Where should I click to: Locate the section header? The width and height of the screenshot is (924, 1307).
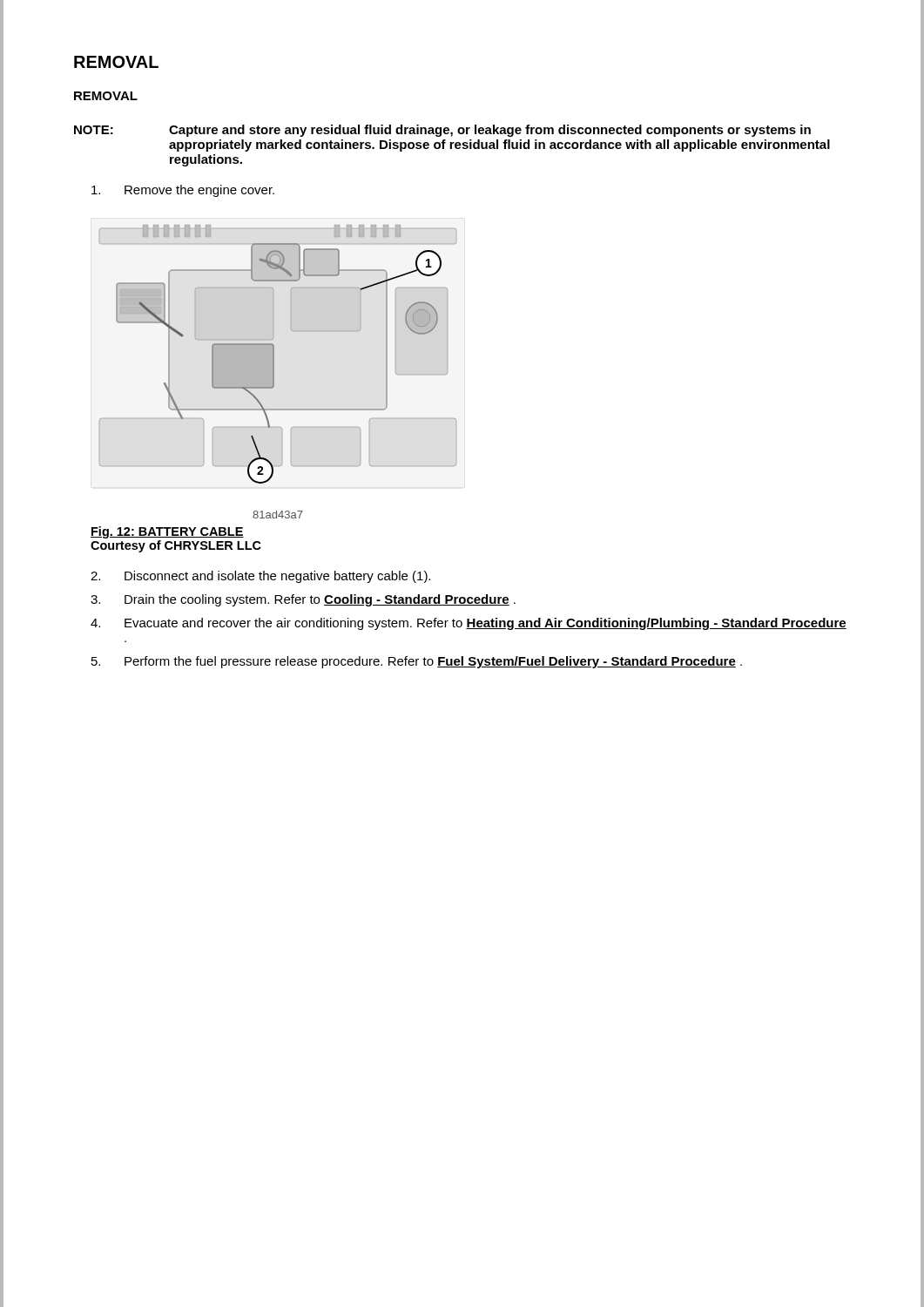pyautogui.click(x=105, y=95)
